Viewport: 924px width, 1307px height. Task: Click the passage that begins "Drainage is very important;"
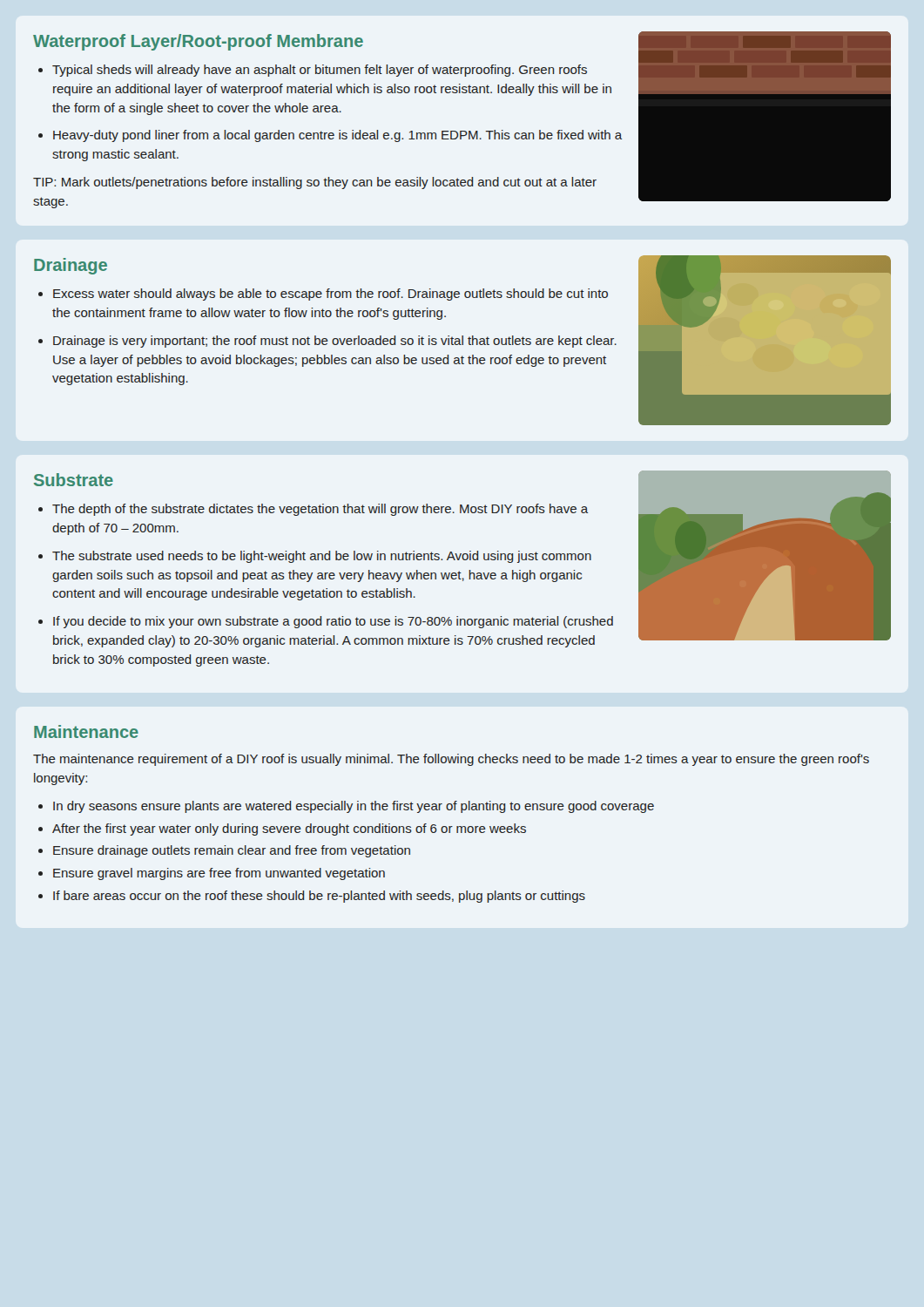click(x=335, y=359)
